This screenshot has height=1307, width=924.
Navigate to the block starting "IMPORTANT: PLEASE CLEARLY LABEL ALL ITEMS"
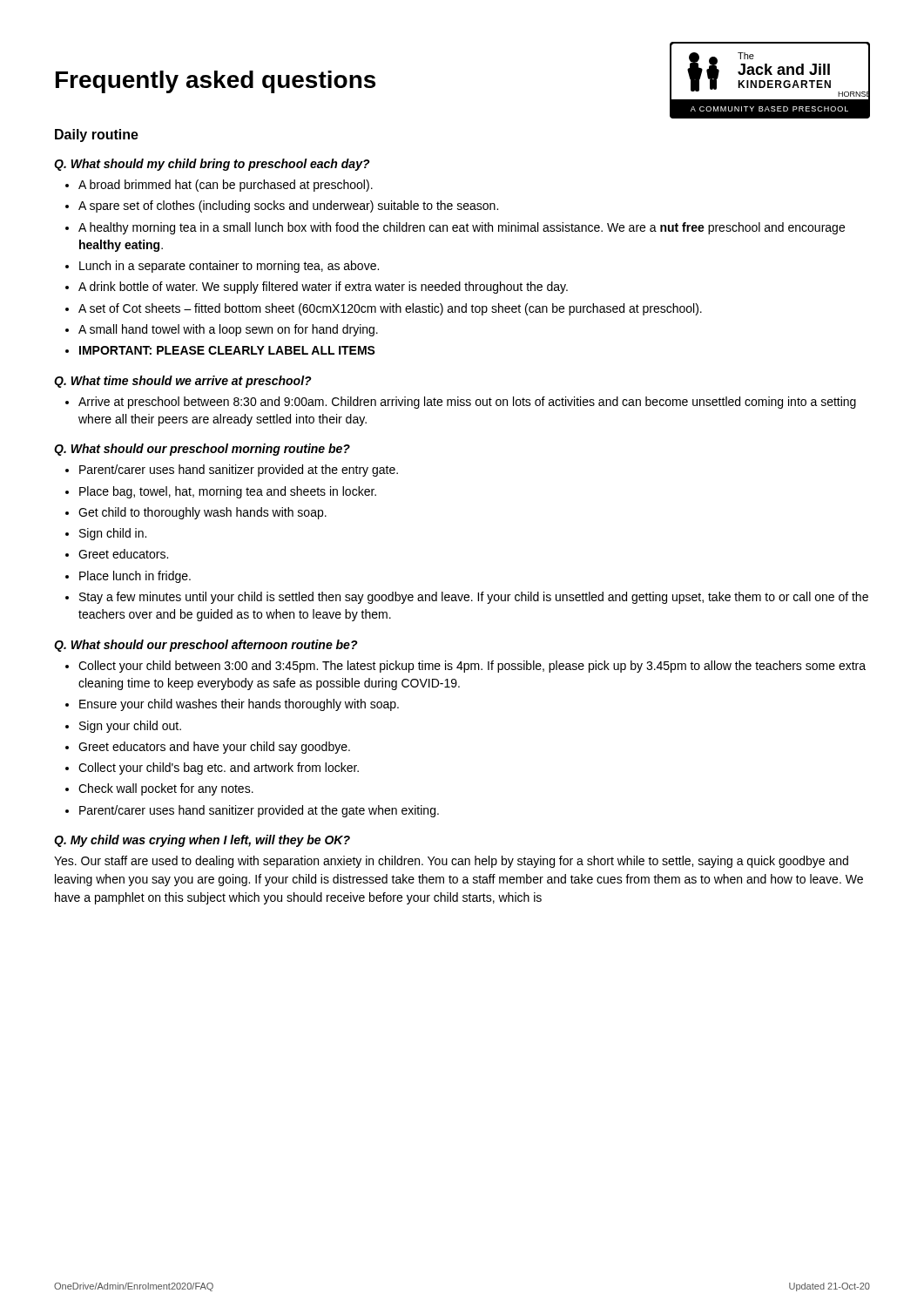tap(227, 350)
